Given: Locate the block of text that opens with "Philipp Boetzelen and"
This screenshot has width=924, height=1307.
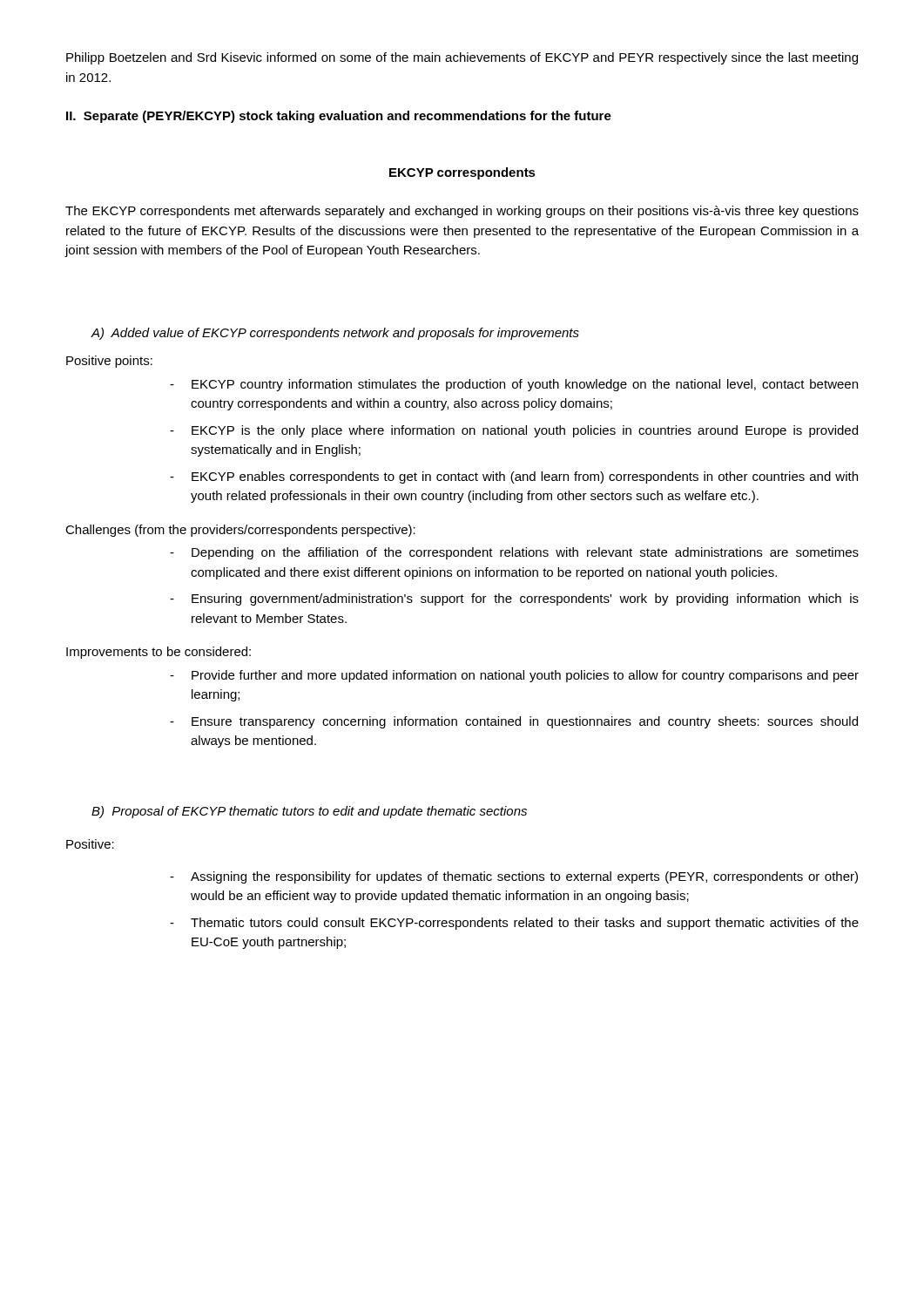Looking at the screenshot, I should [462, 67].
